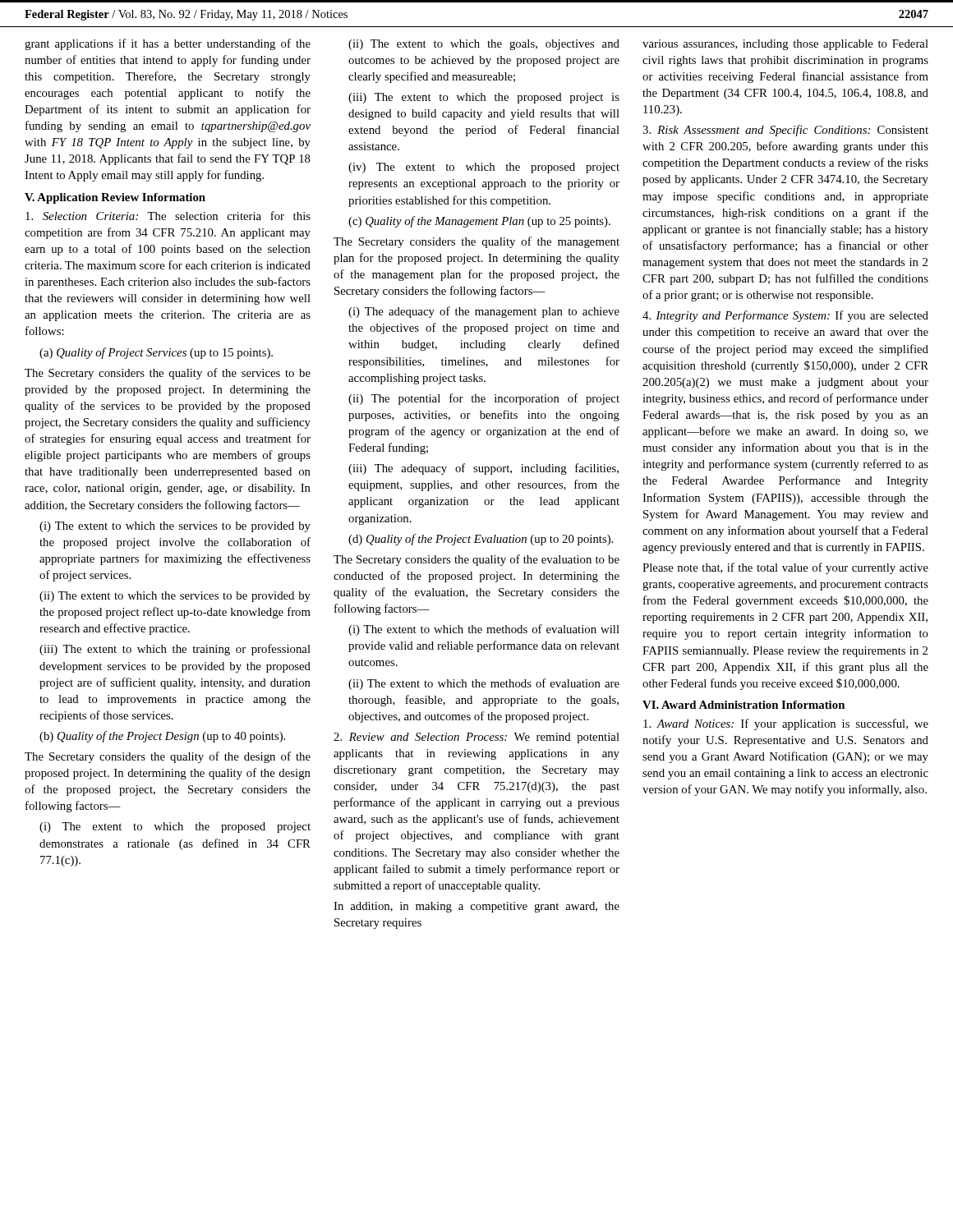
Task: Point to the block beginning "Review and Selection Process: We"
Action: (x=476, y=811)
